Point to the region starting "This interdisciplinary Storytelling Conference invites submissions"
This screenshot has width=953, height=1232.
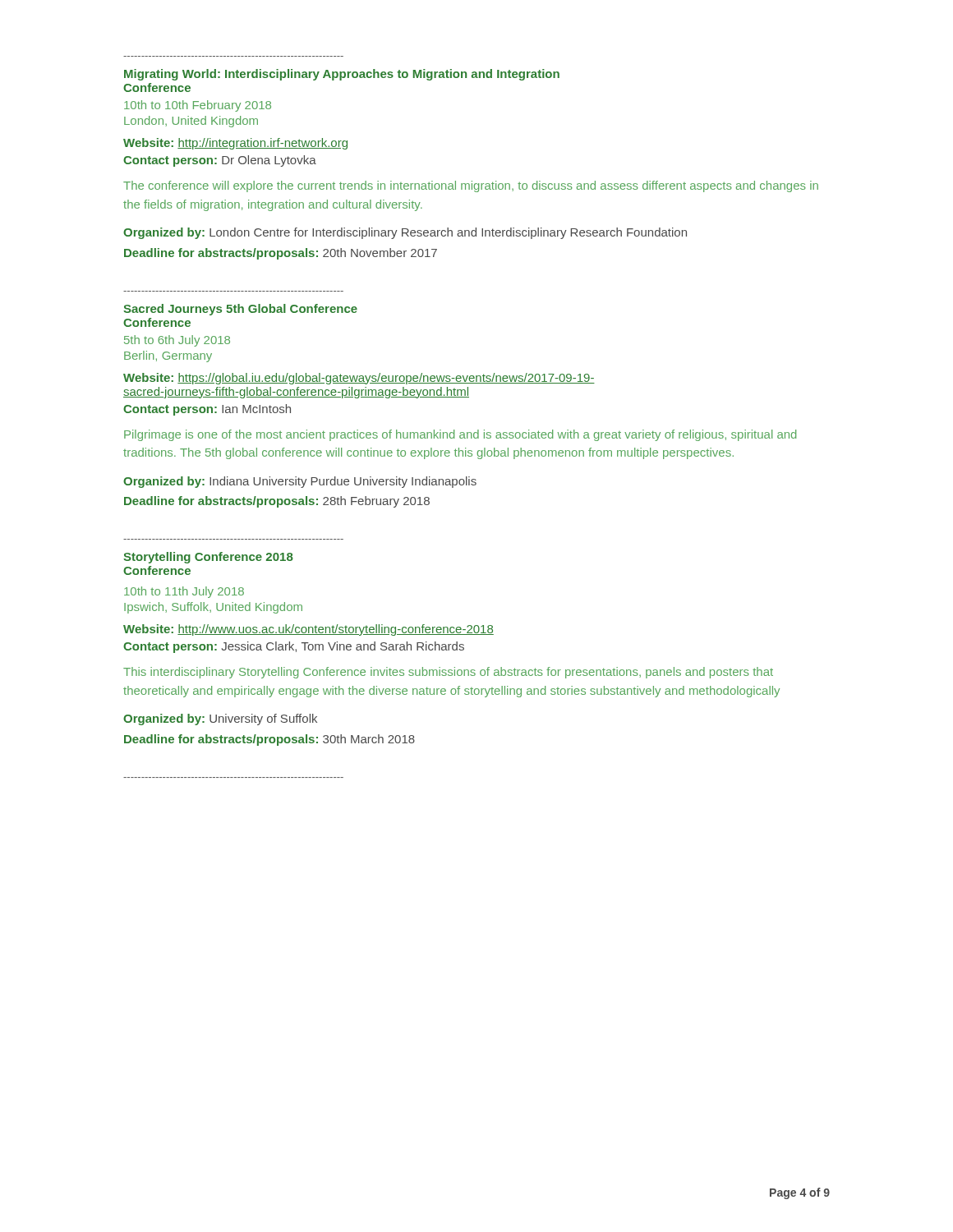click(452, 681)
